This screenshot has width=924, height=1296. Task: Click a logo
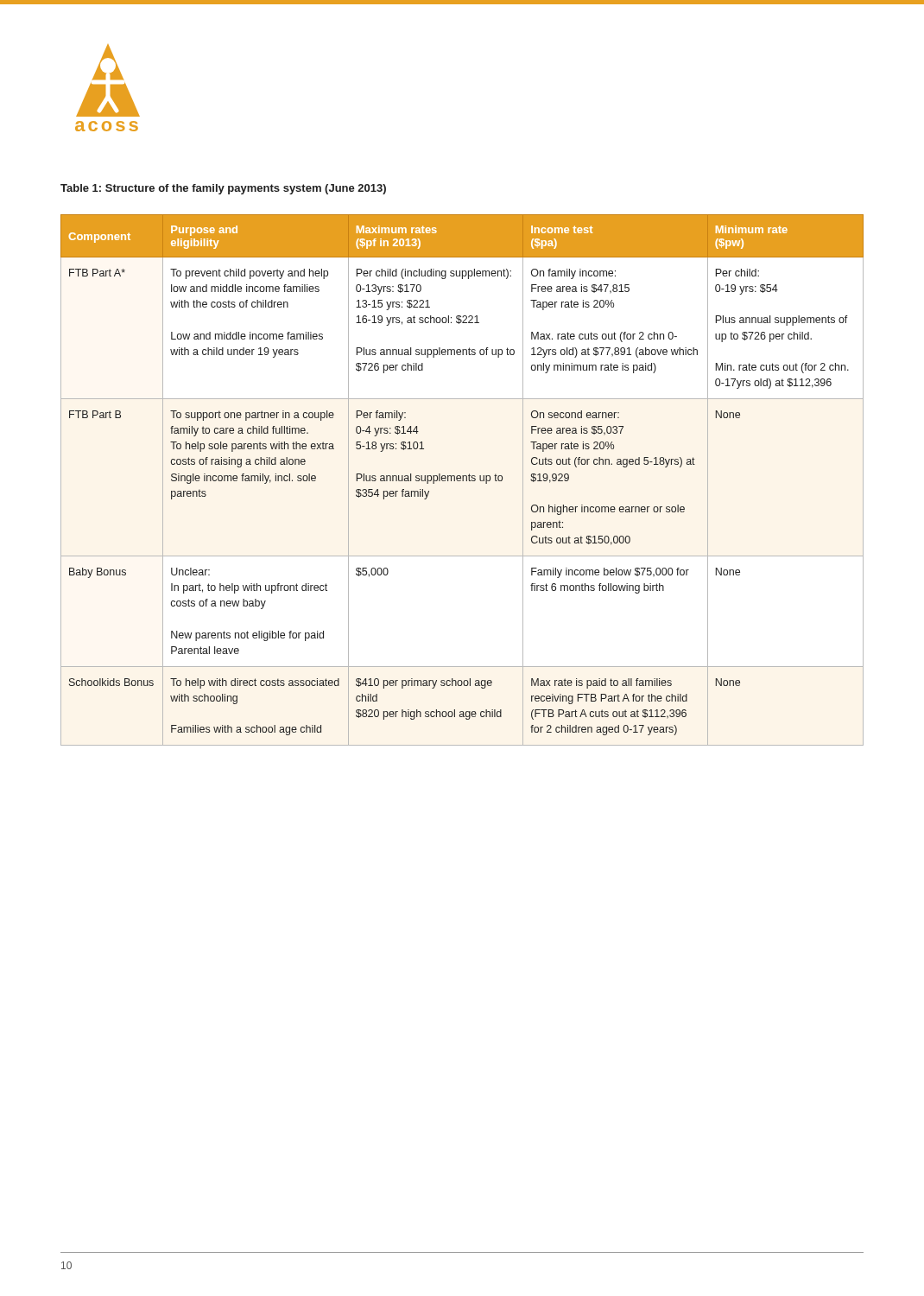(108, 86)
